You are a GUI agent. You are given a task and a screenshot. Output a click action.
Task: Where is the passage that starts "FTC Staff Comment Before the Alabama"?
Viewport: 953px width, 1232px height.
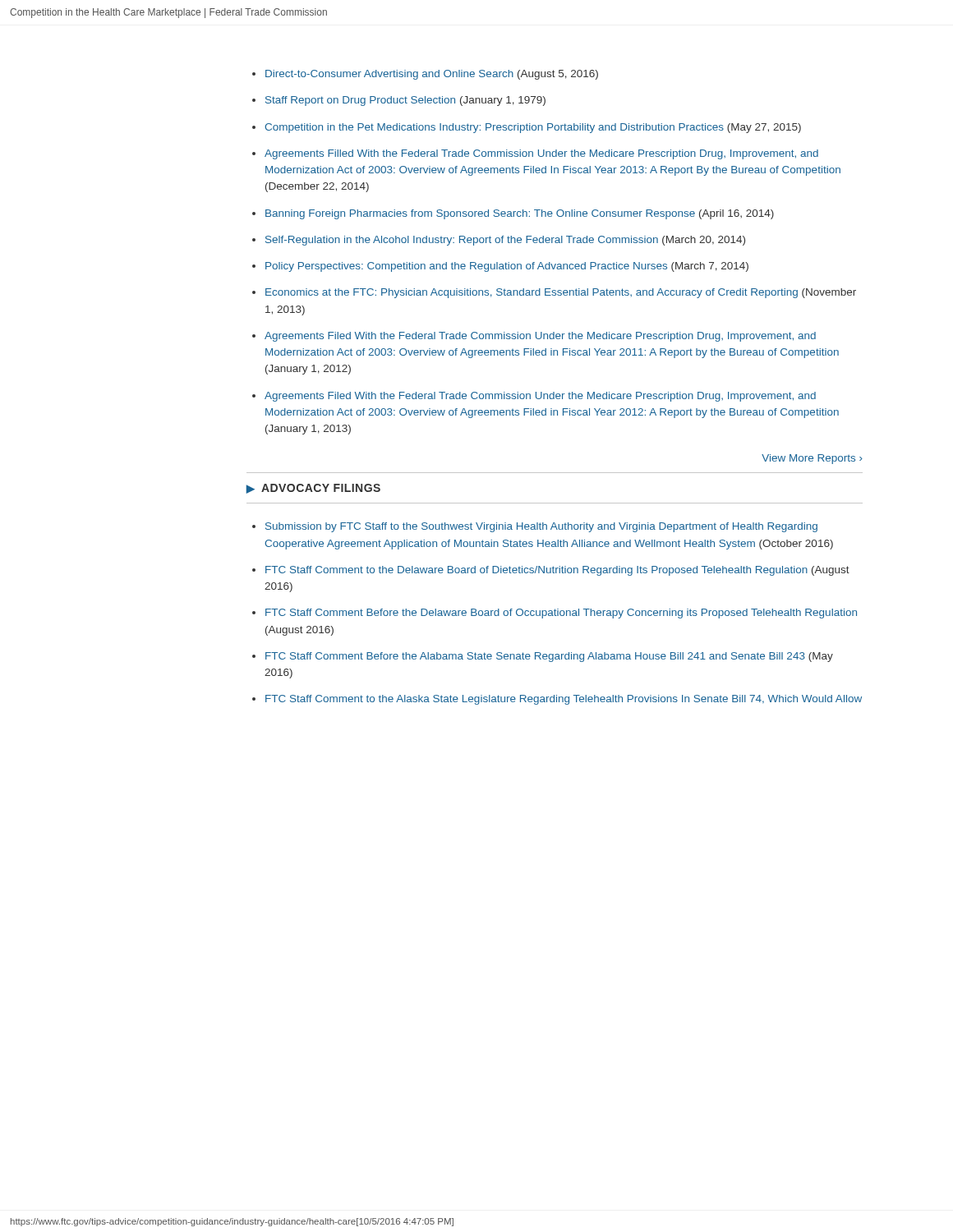[x=549, y=664]
